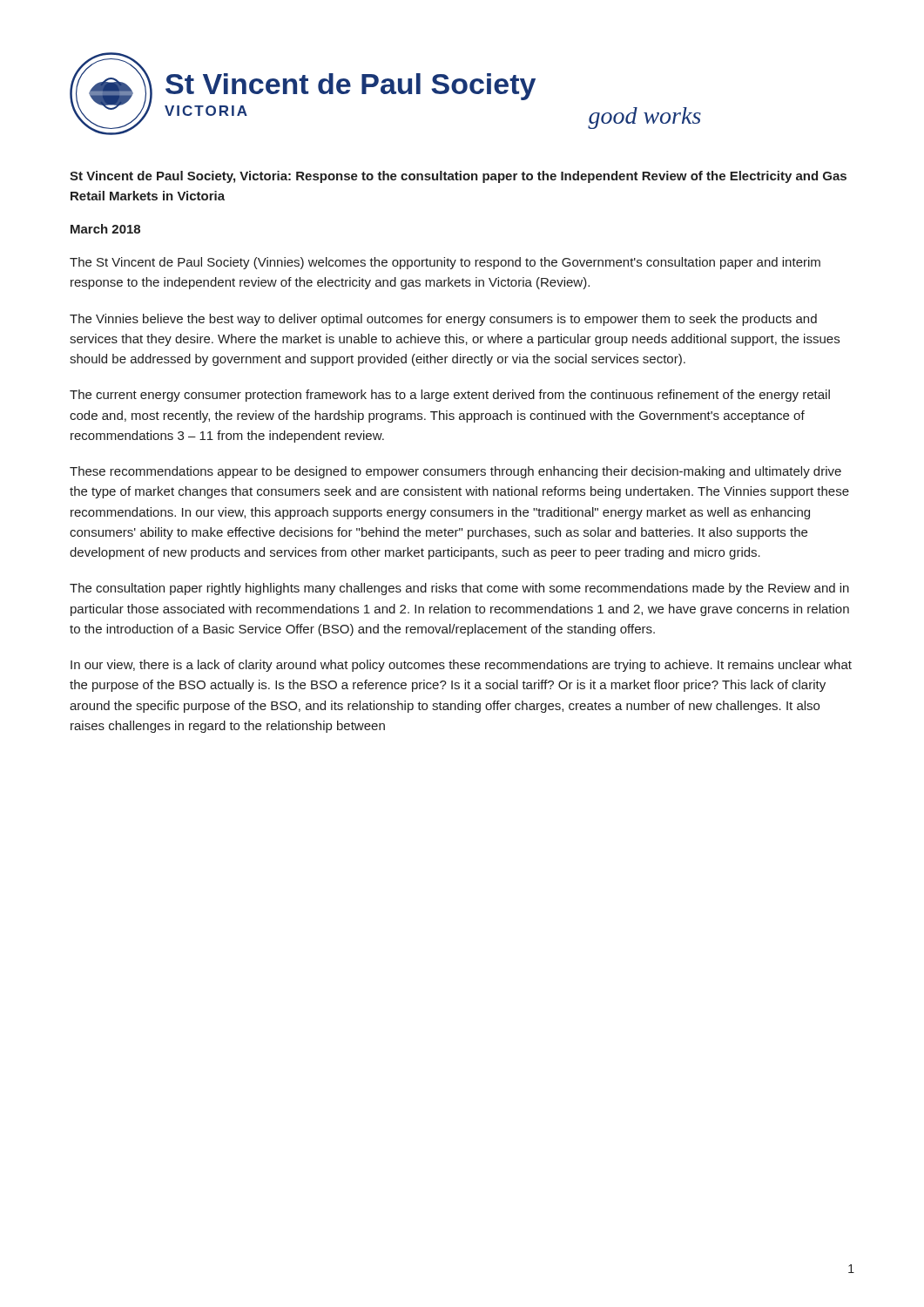Locate the element starting "The St Vincent de"

(x=445, y=272)
